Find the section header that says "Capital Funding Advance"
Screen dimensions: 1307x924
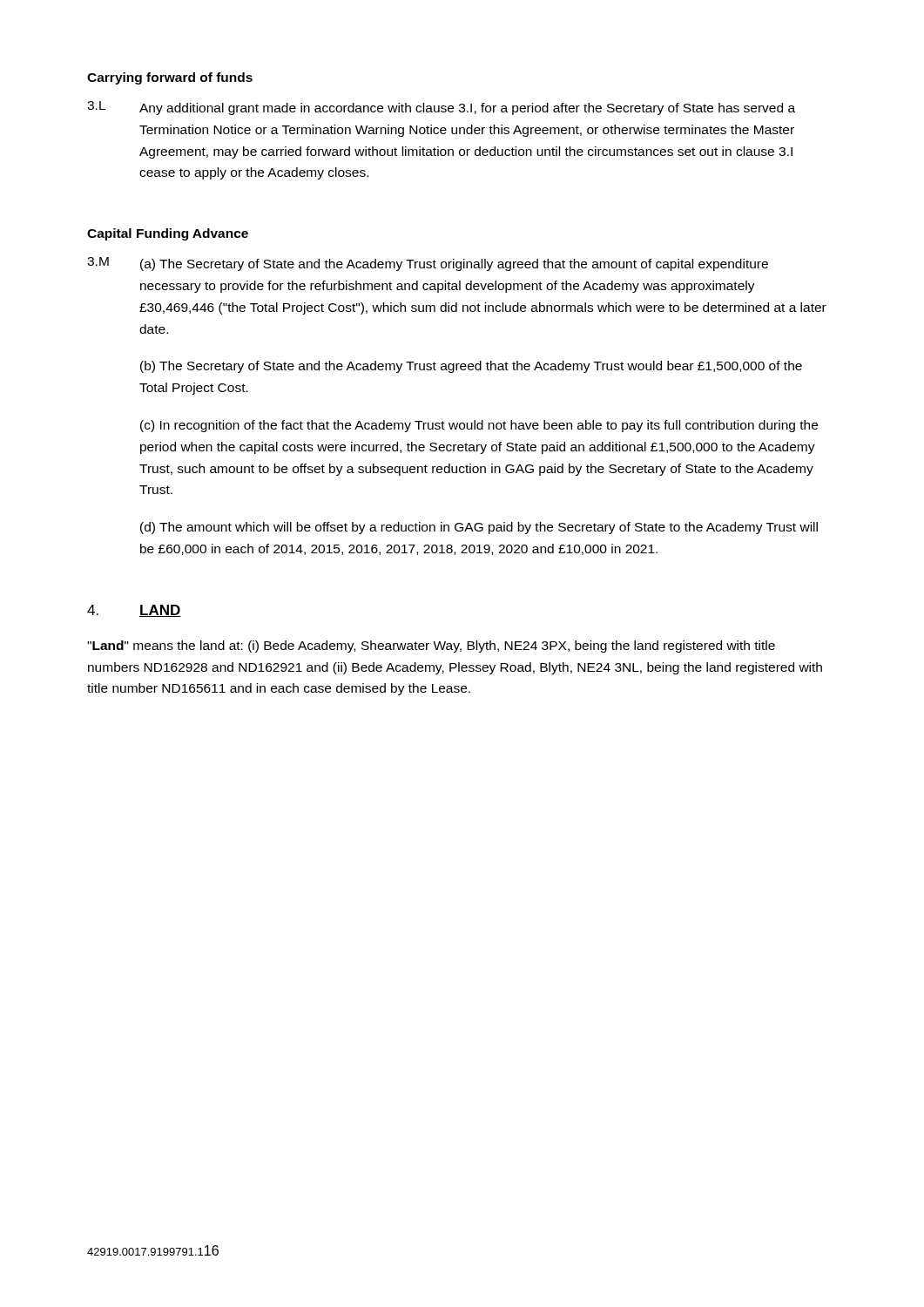(x=168, y=233)
